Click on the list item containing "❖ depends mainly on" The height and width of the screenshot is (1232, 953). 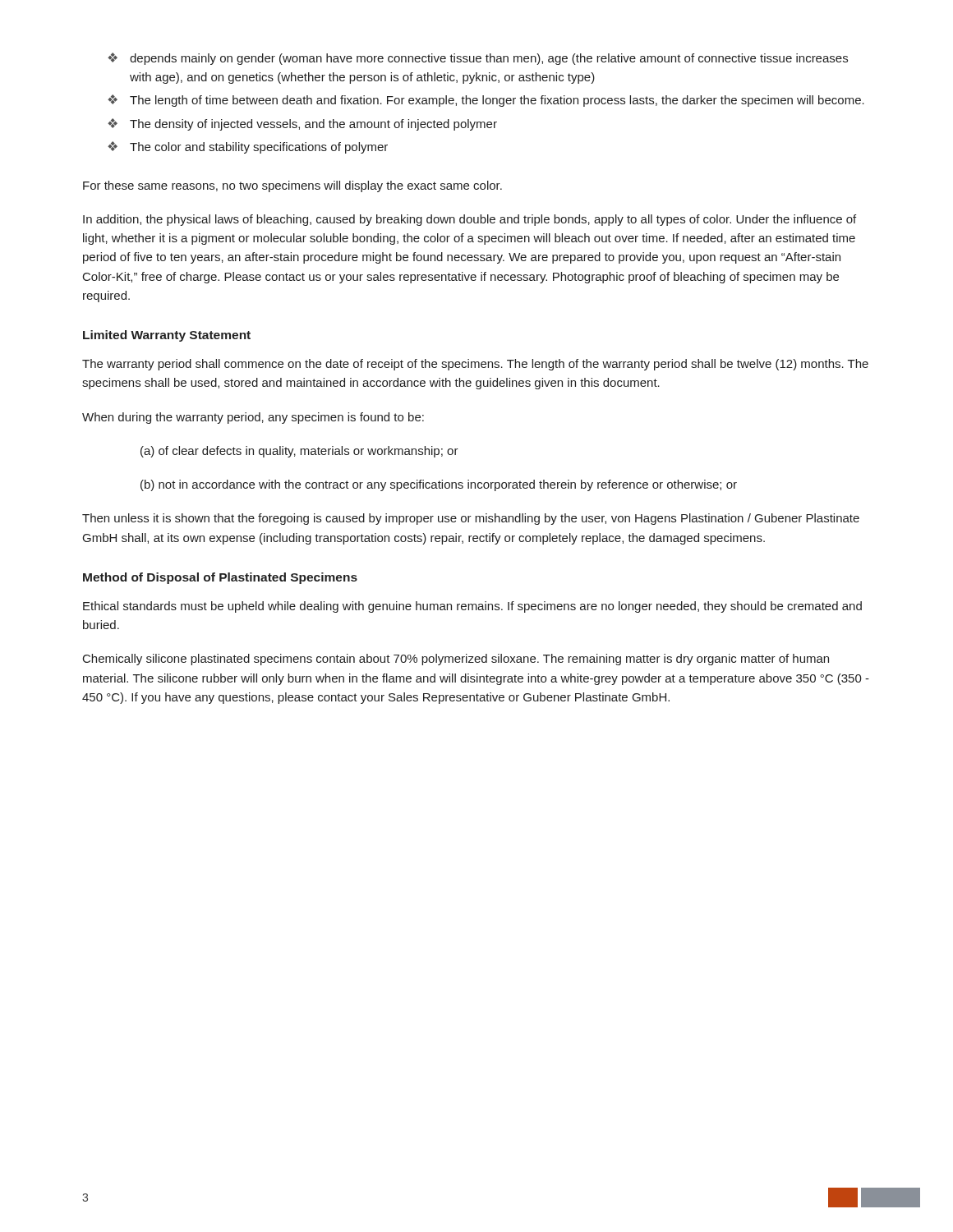point(489,68)
